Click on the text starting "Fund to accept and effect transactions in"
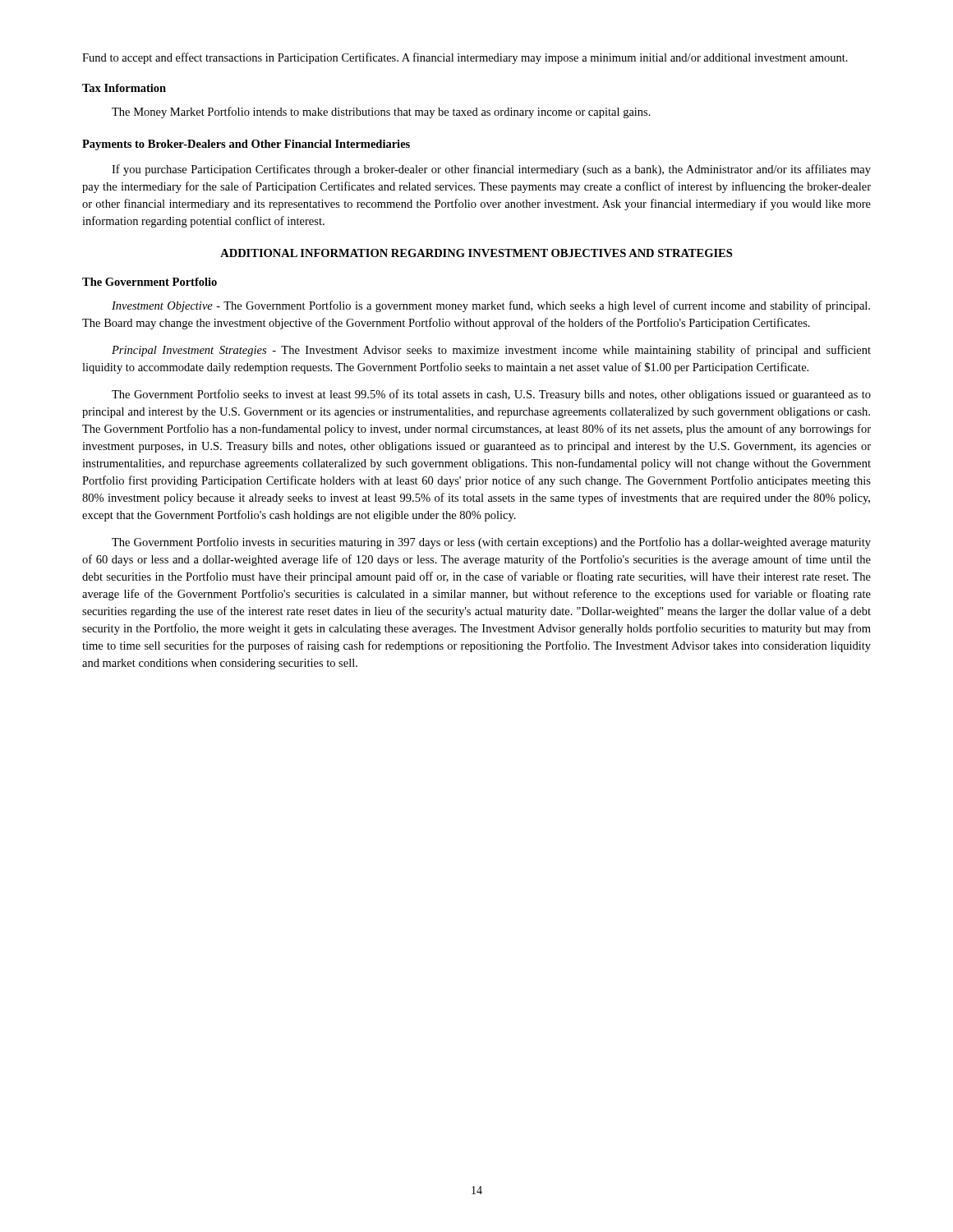Screen dimensions: 1232x953 click(465, 57)
